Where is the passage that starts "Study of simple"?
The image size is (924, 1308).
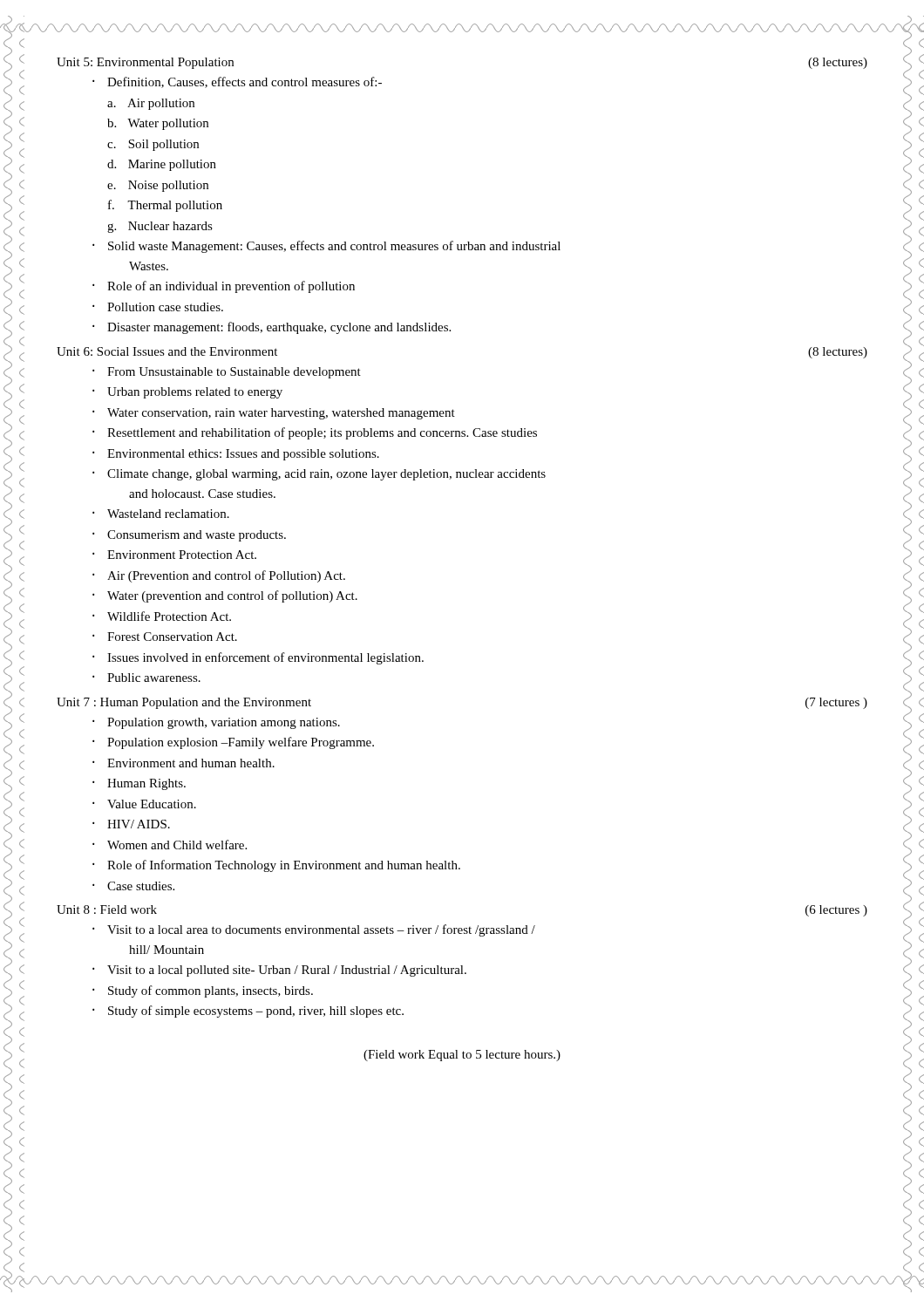pos(256,1011)
